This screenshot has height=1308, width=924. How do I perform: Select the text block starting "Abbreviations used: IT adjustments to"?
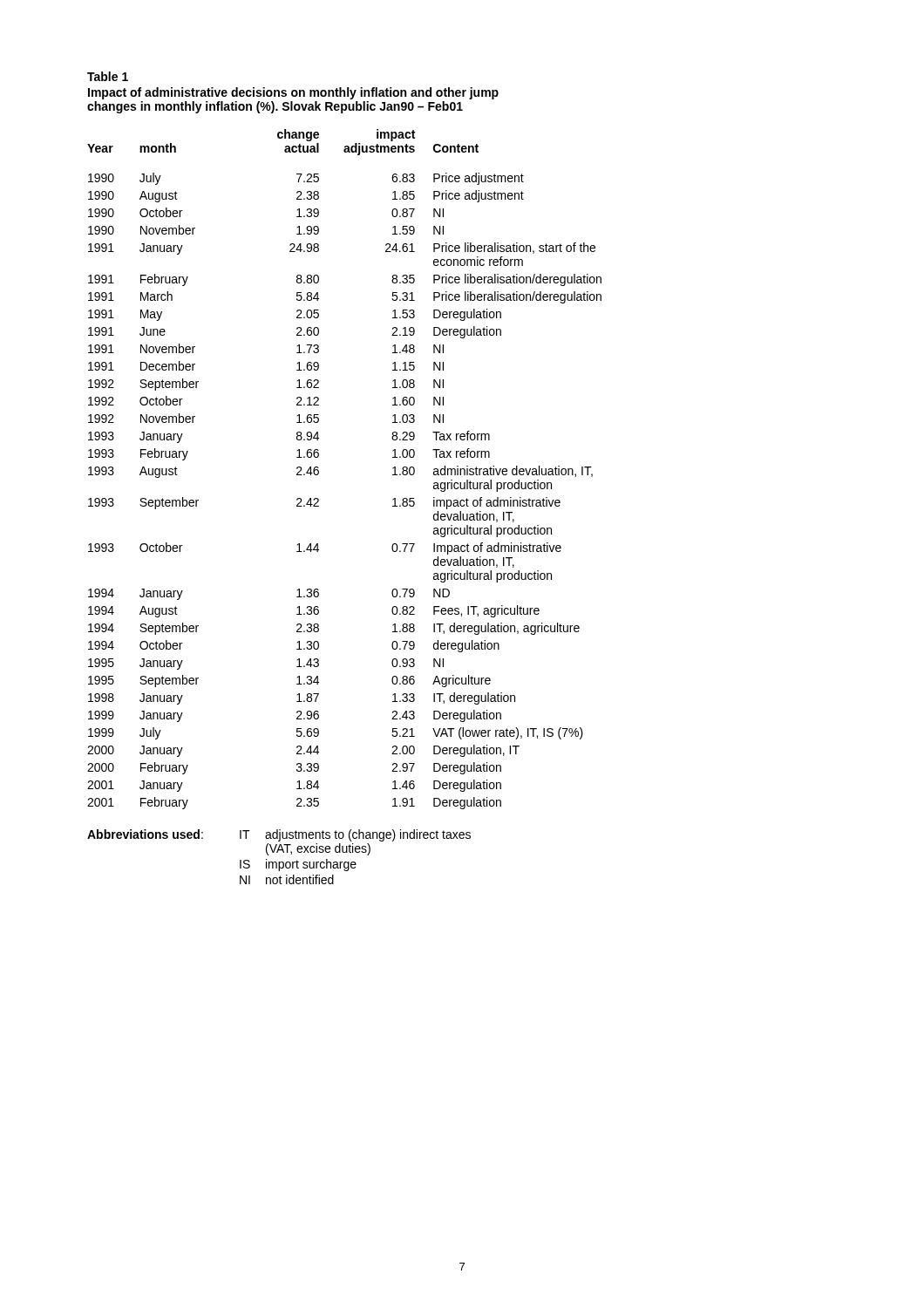click(x=282, y=857)
